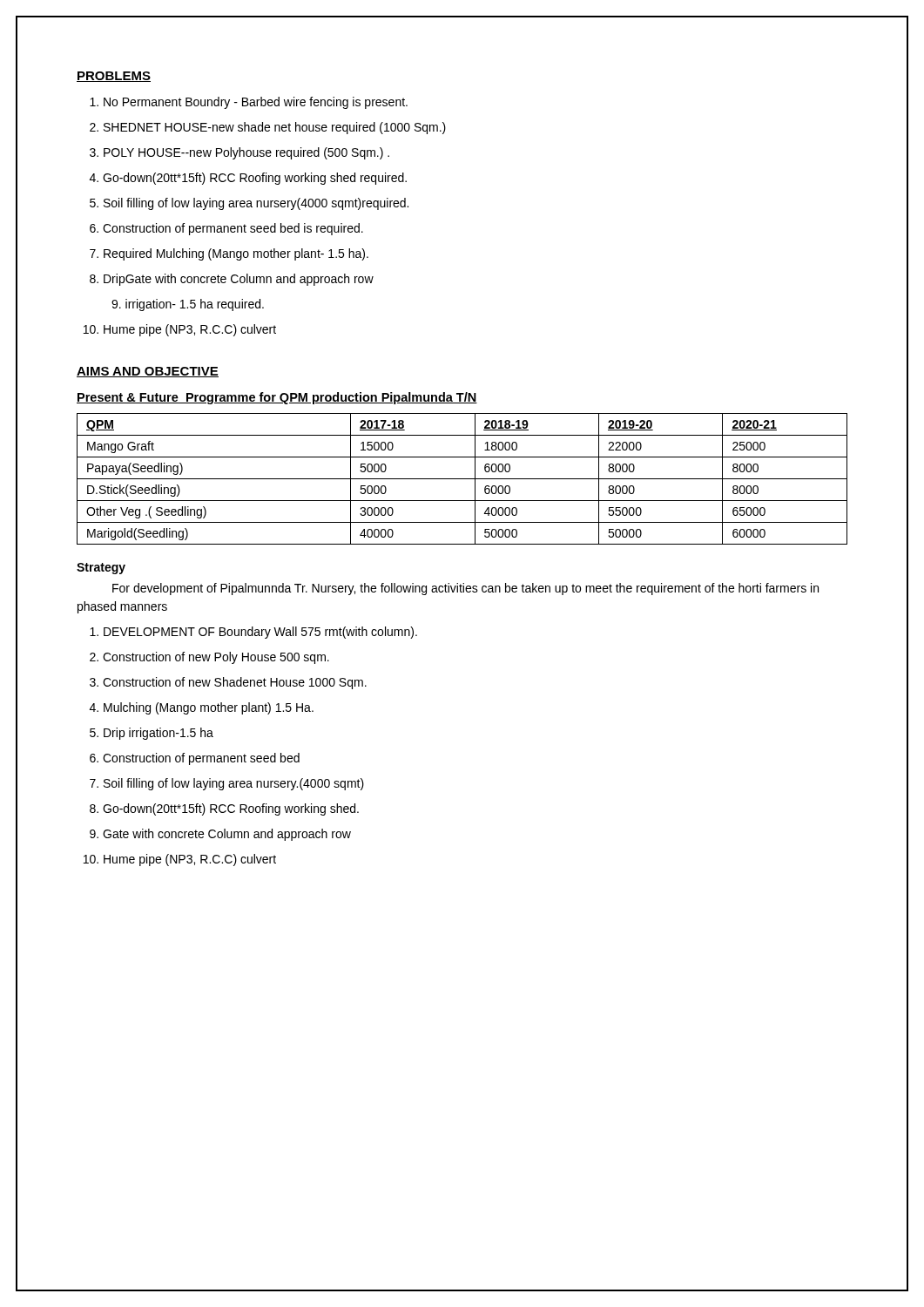Click on the list item containing "Construction of new Poly House 500 sqm."

pos(209,658)
